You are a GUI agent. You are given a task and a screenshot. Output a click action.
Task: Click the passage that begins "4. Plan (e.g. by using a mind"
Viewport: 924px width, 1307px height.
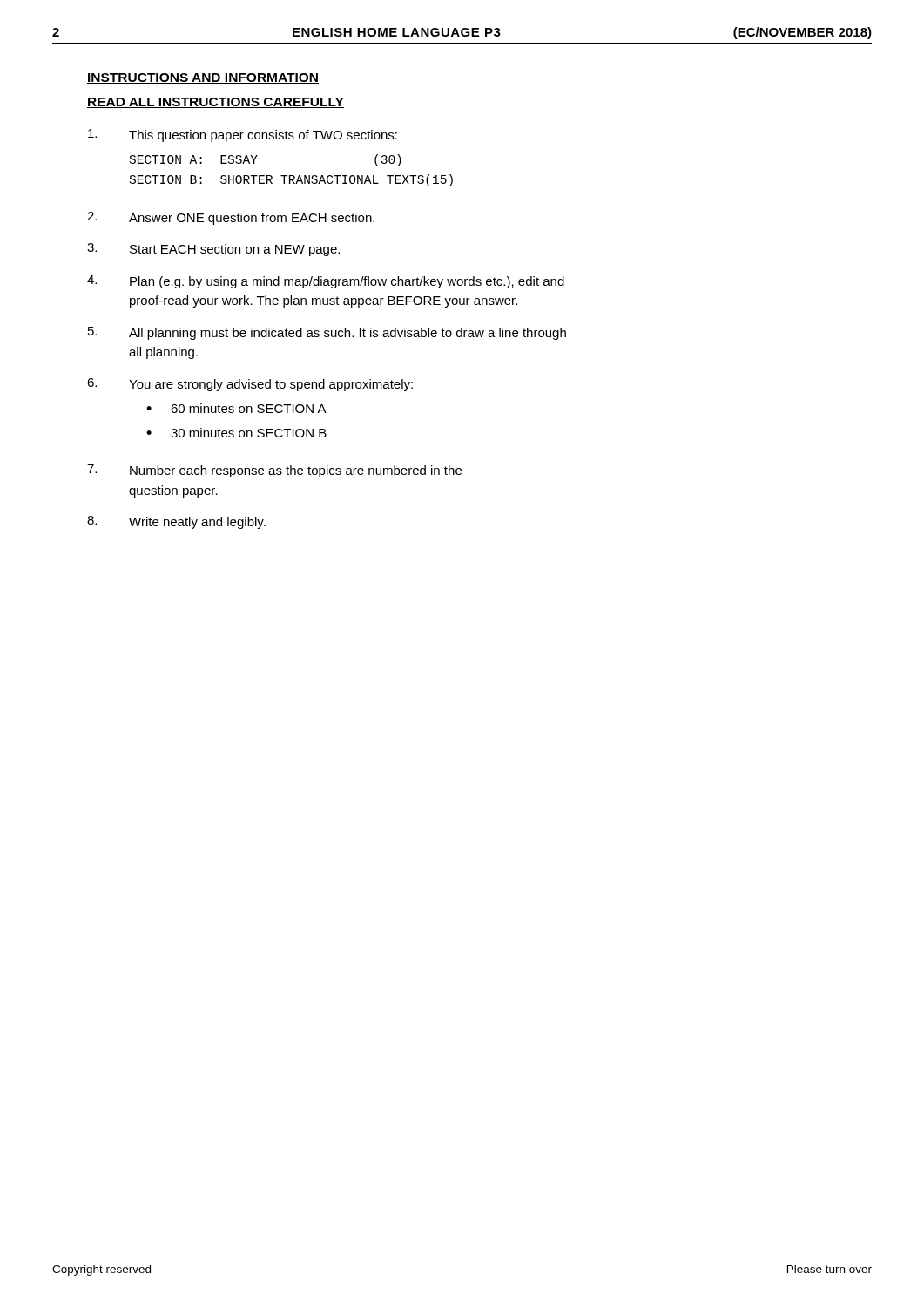pyautogui.click(x=326, y=291)
